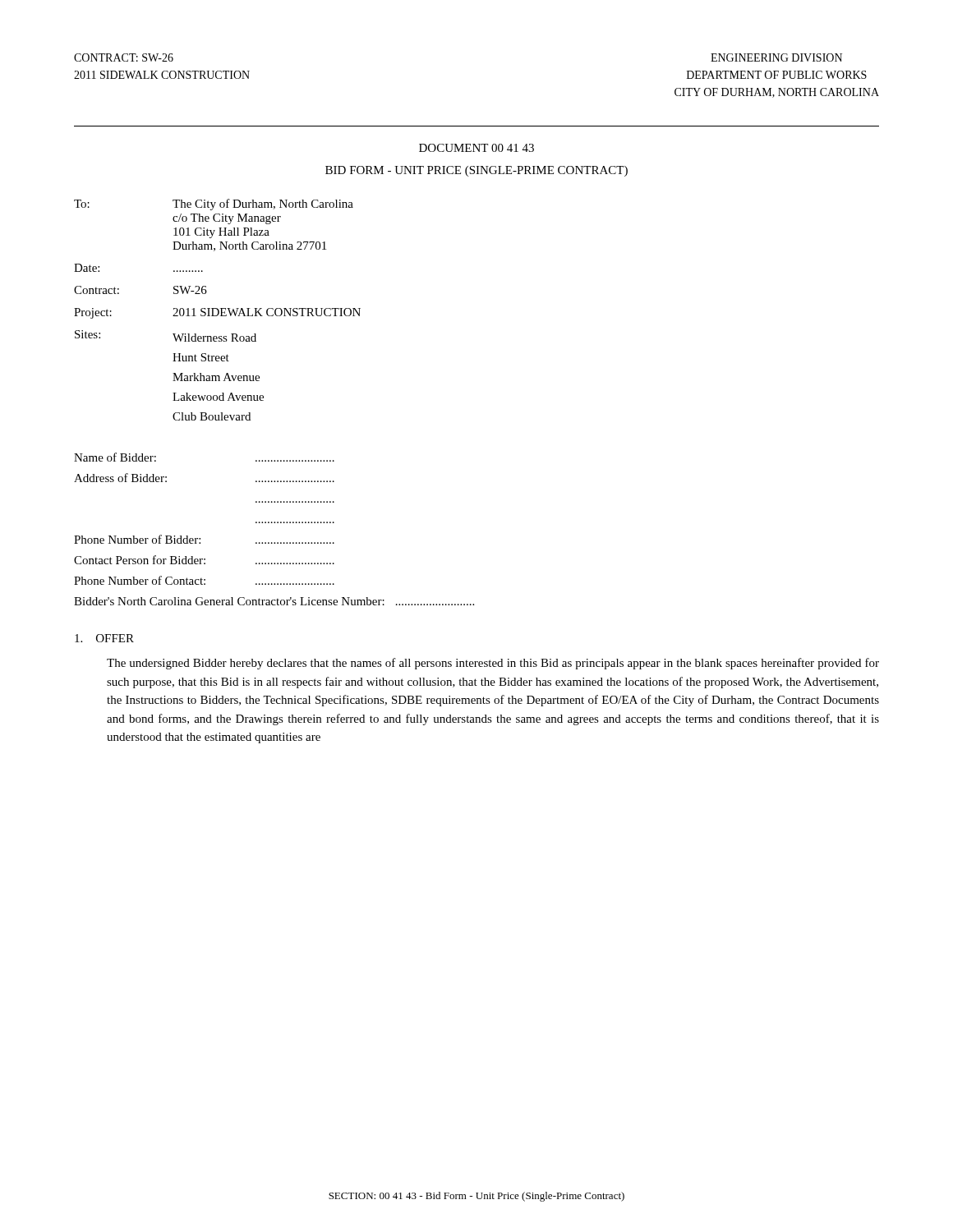Locate the block starting "The undersigned Bidder hereby declares that the"
The width and height of the screenshot is (953, 1232).
point(493,700)
